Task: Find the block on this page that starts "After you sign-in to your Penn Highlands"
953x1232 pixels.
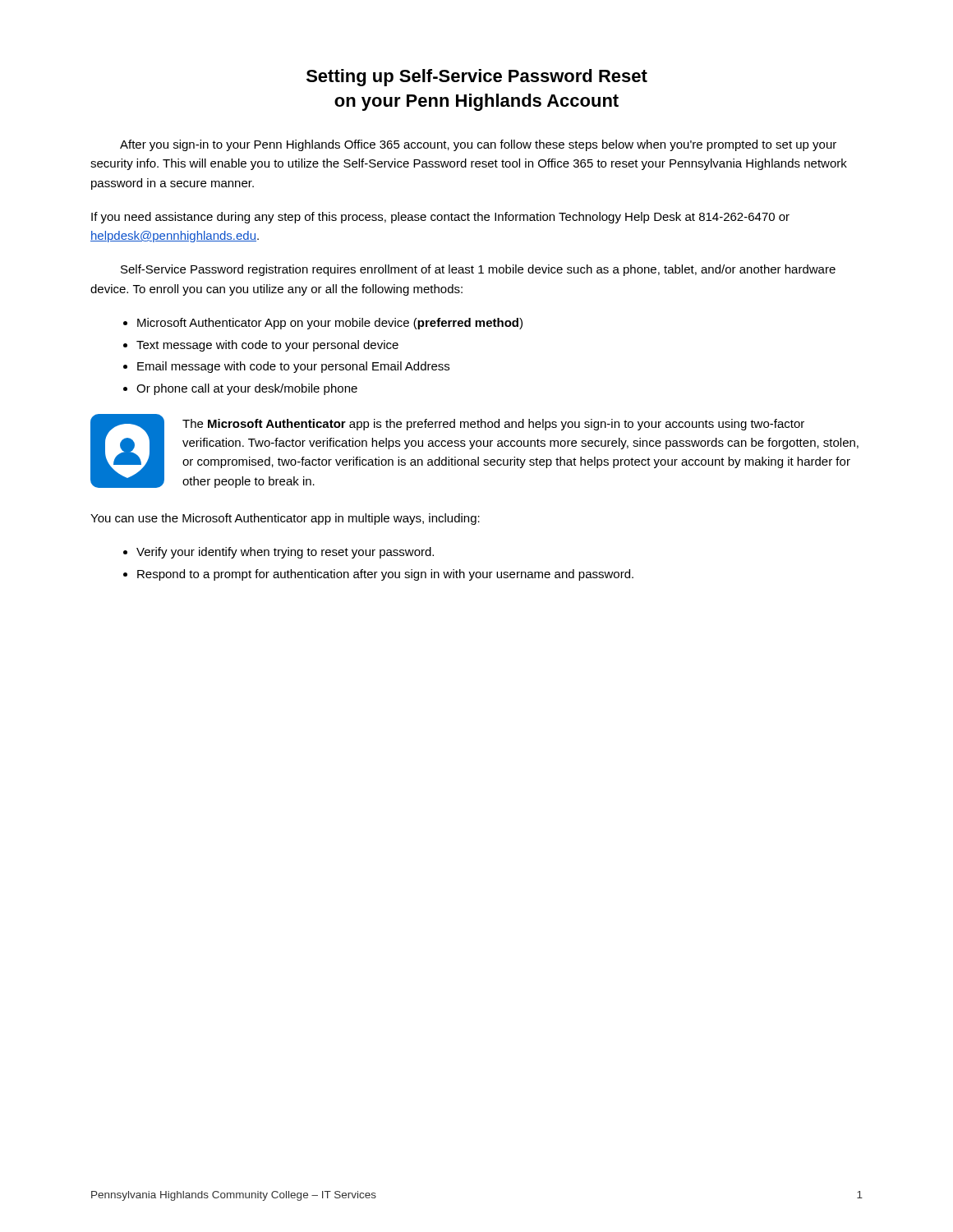Action: point(469,163)
